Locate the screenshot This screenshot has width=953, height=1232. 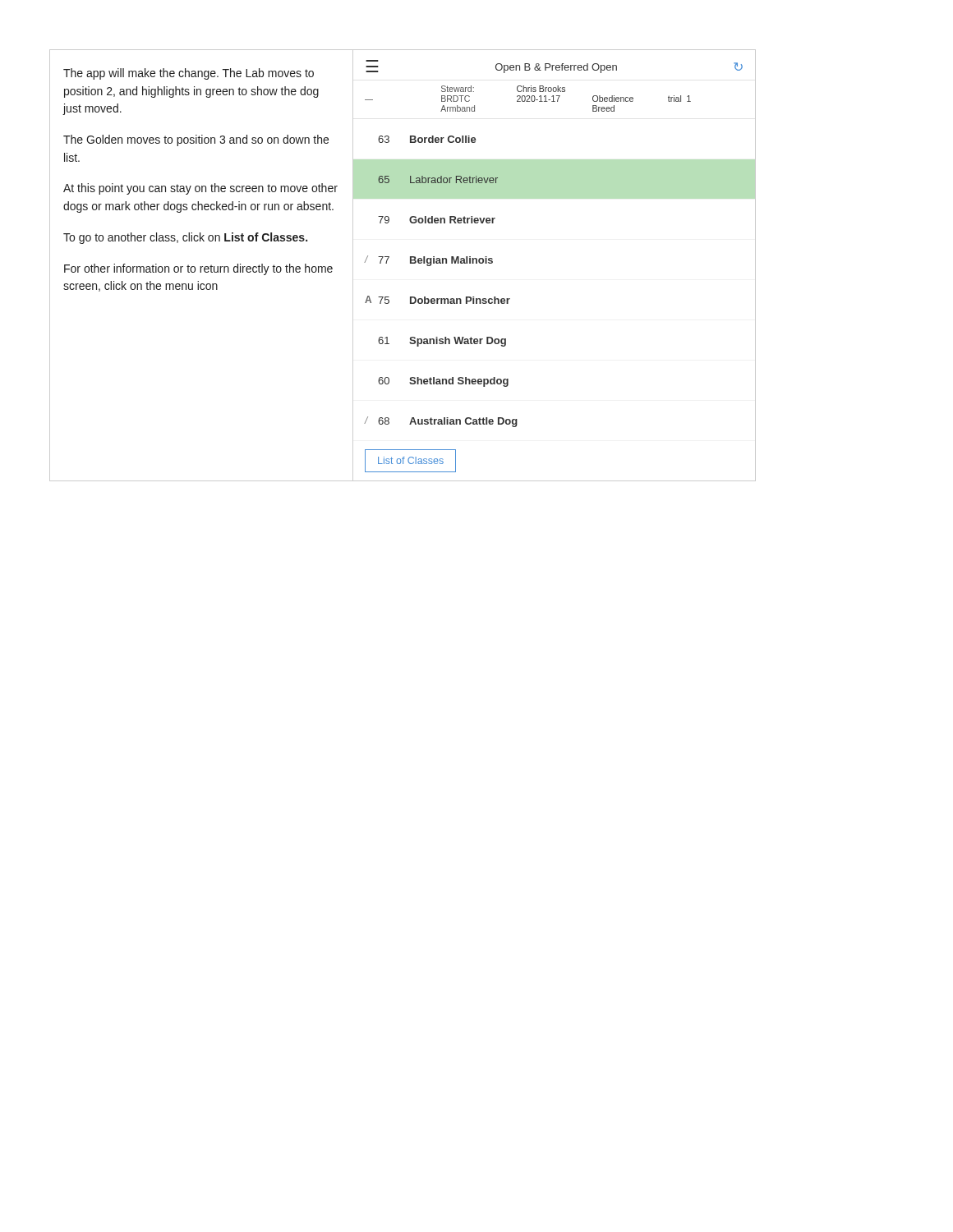[x=555, y=265]
